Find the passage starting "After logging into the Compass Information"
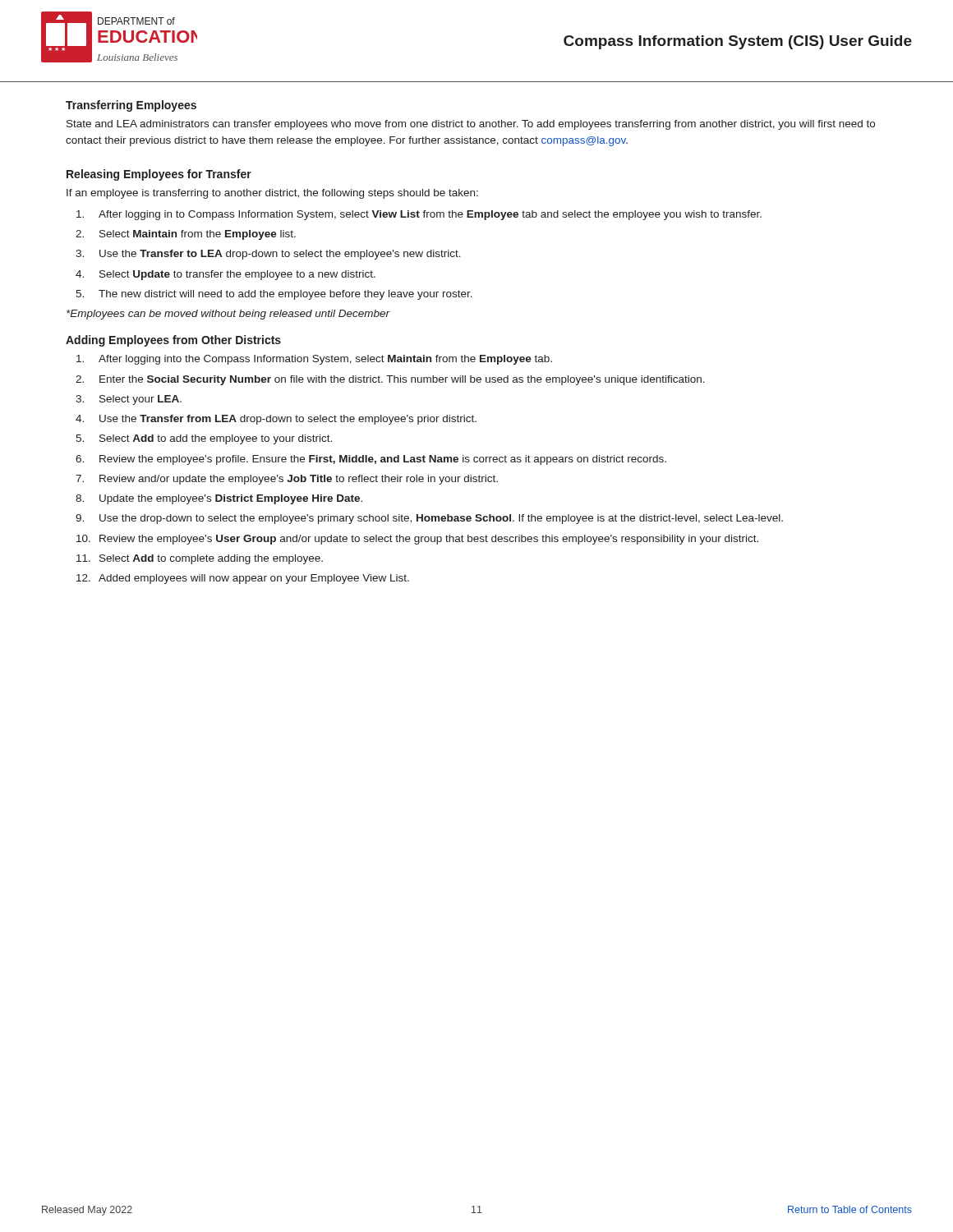The height and width of the screenshot is (1232, 953). pos(326,359)
